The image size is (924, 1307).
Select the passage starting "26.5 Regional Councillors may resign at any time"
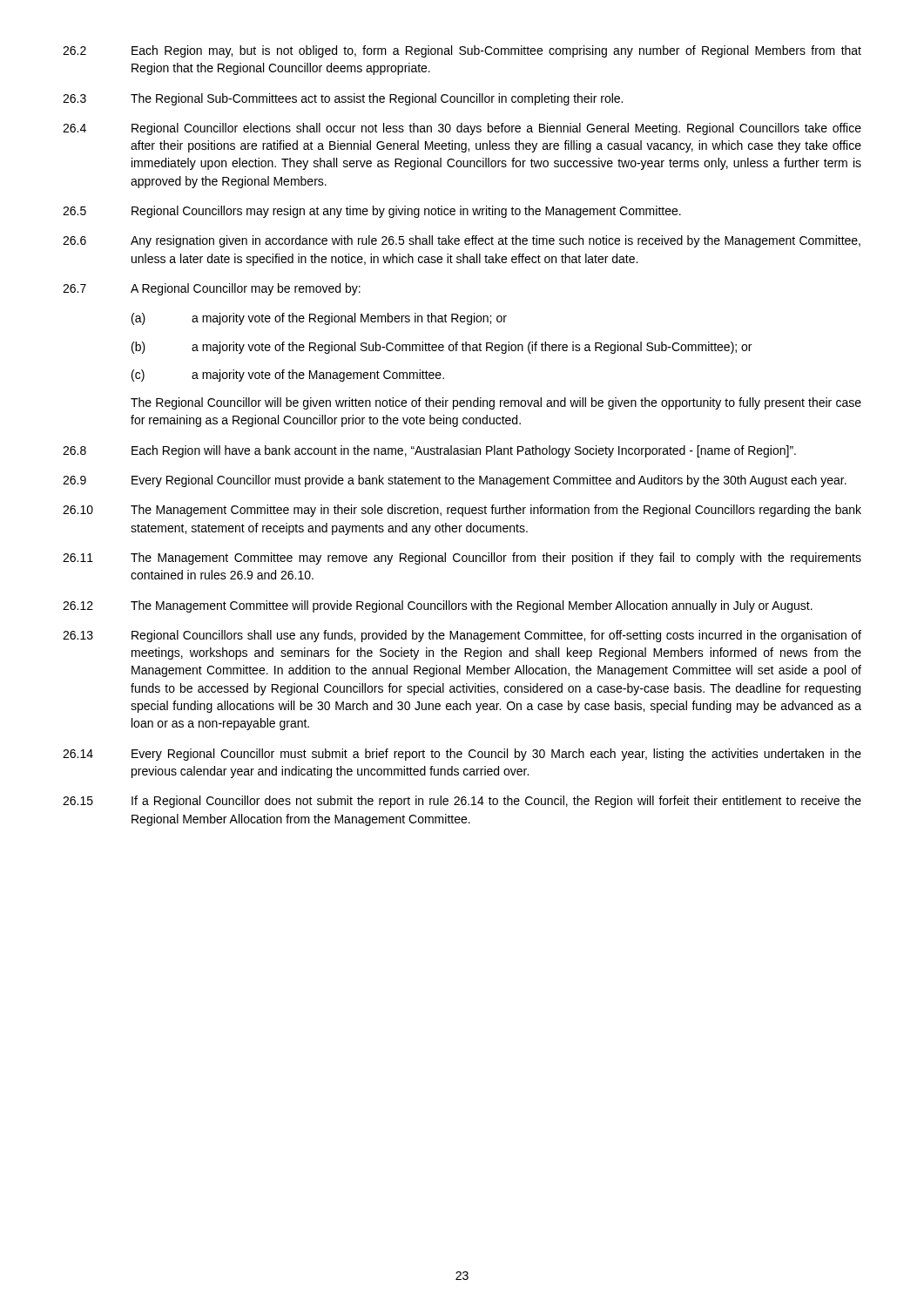[462, 211]
